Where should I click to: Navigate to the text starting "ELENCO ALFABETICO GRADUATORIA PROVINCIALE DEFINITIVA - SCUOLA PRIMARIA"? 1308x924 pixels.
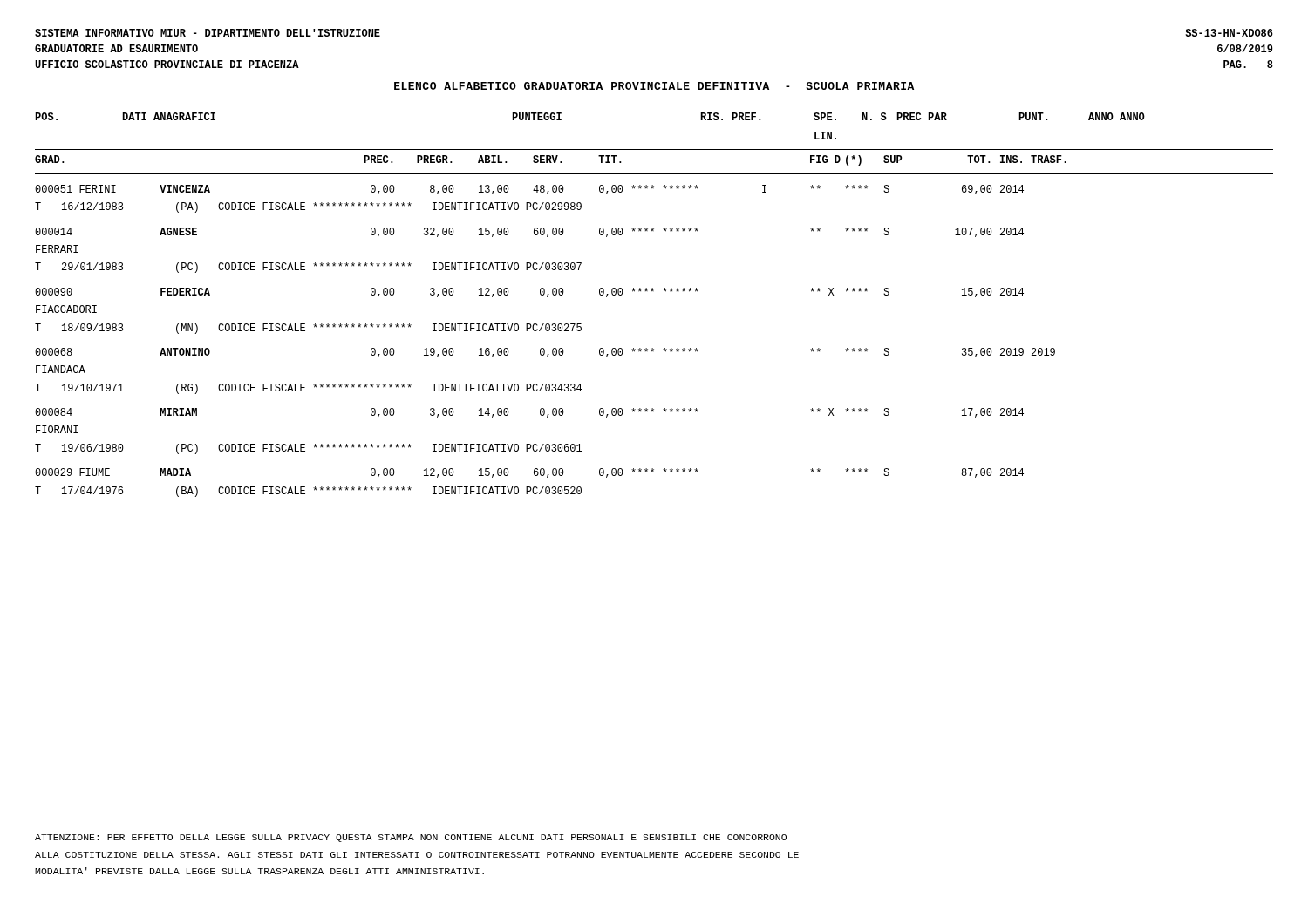click(654, 87)
